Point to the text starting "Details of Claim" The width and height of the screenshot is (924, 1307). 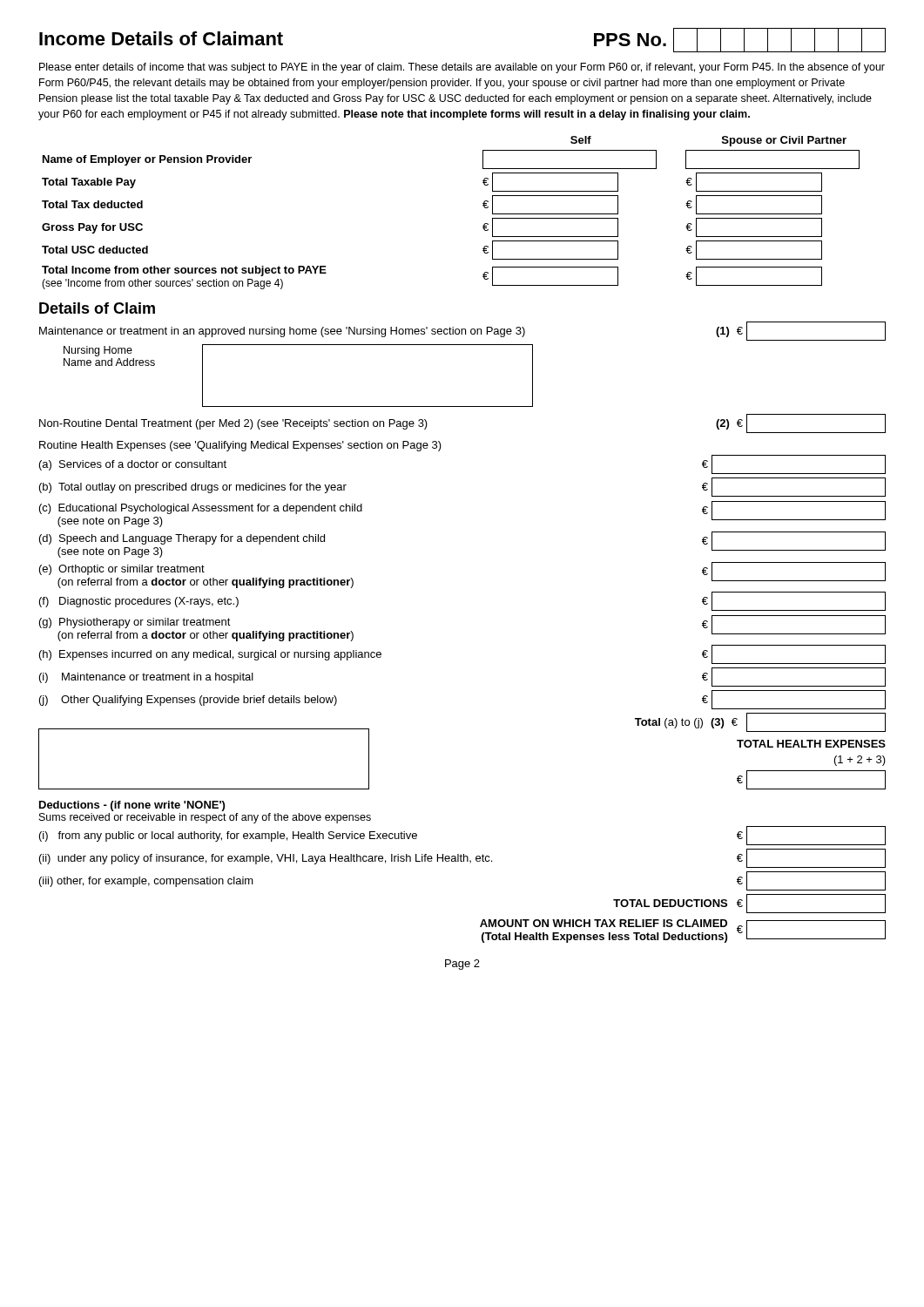point(97,308)
